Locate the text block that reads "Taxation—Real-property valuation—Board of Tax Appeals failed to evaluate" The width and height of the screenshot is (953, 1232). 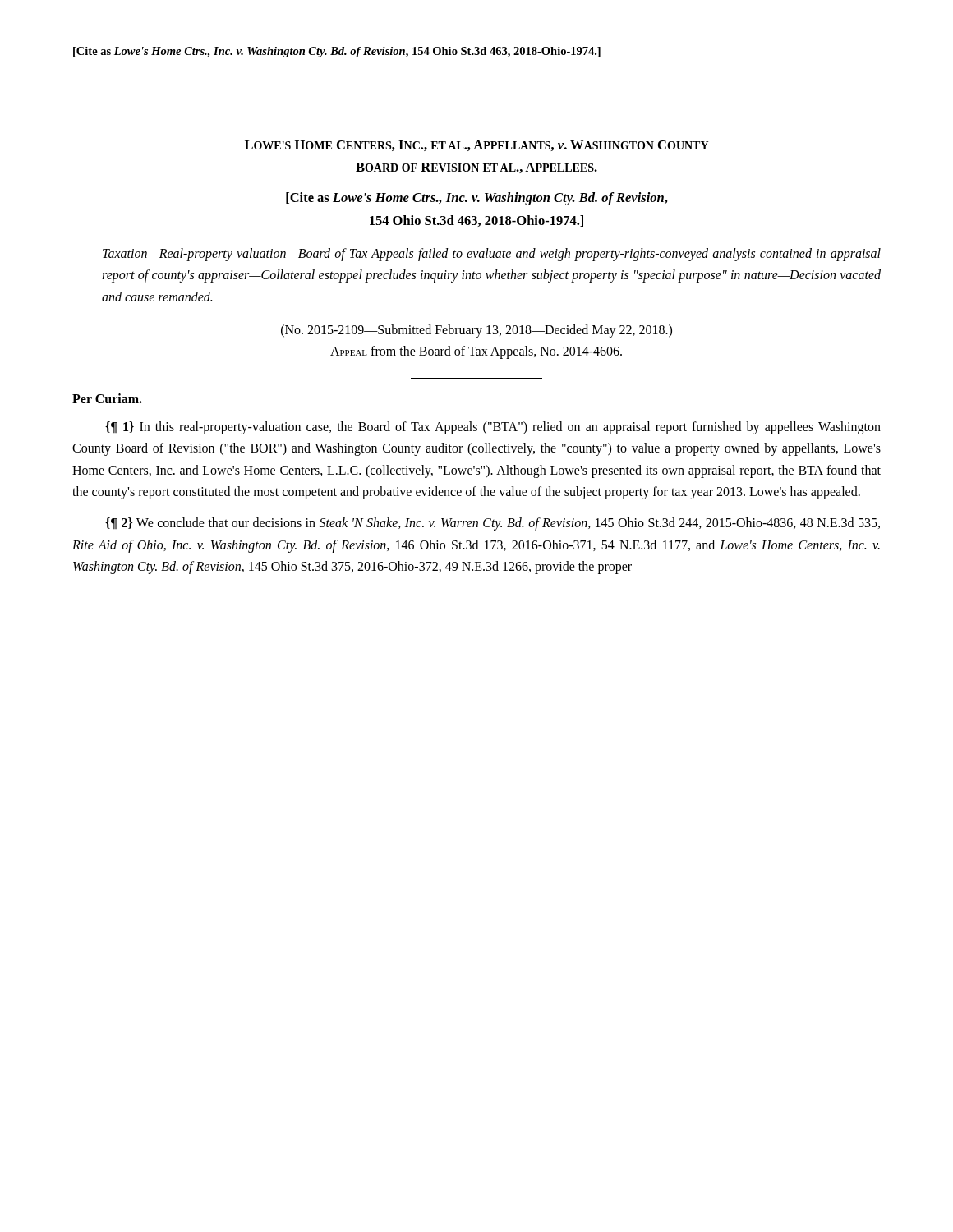pyautogui.click(x=491, y=275)
